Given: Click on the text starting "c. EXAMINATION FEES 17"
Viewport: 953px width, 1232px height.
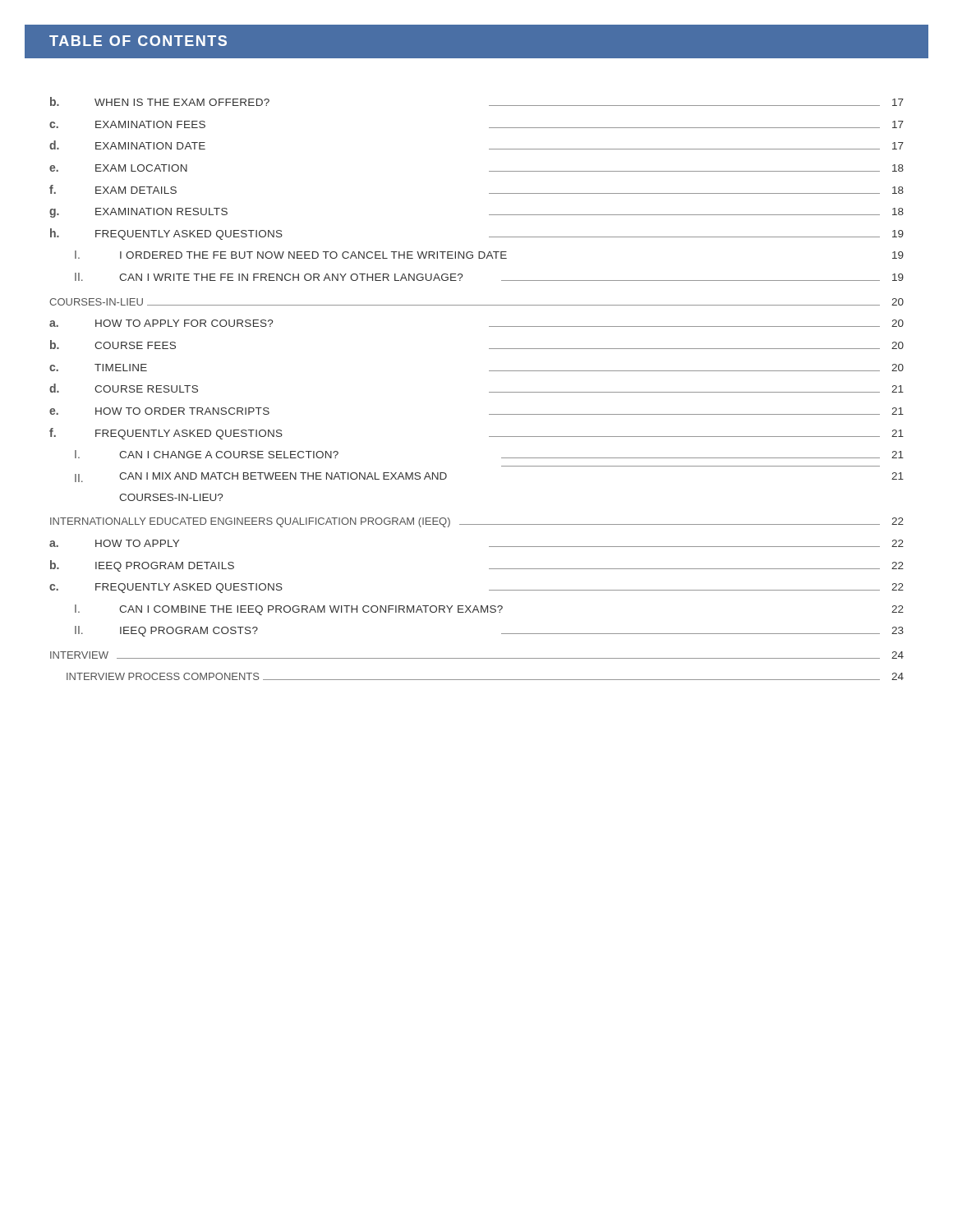Looking at the screenshot, I should 51,124.
